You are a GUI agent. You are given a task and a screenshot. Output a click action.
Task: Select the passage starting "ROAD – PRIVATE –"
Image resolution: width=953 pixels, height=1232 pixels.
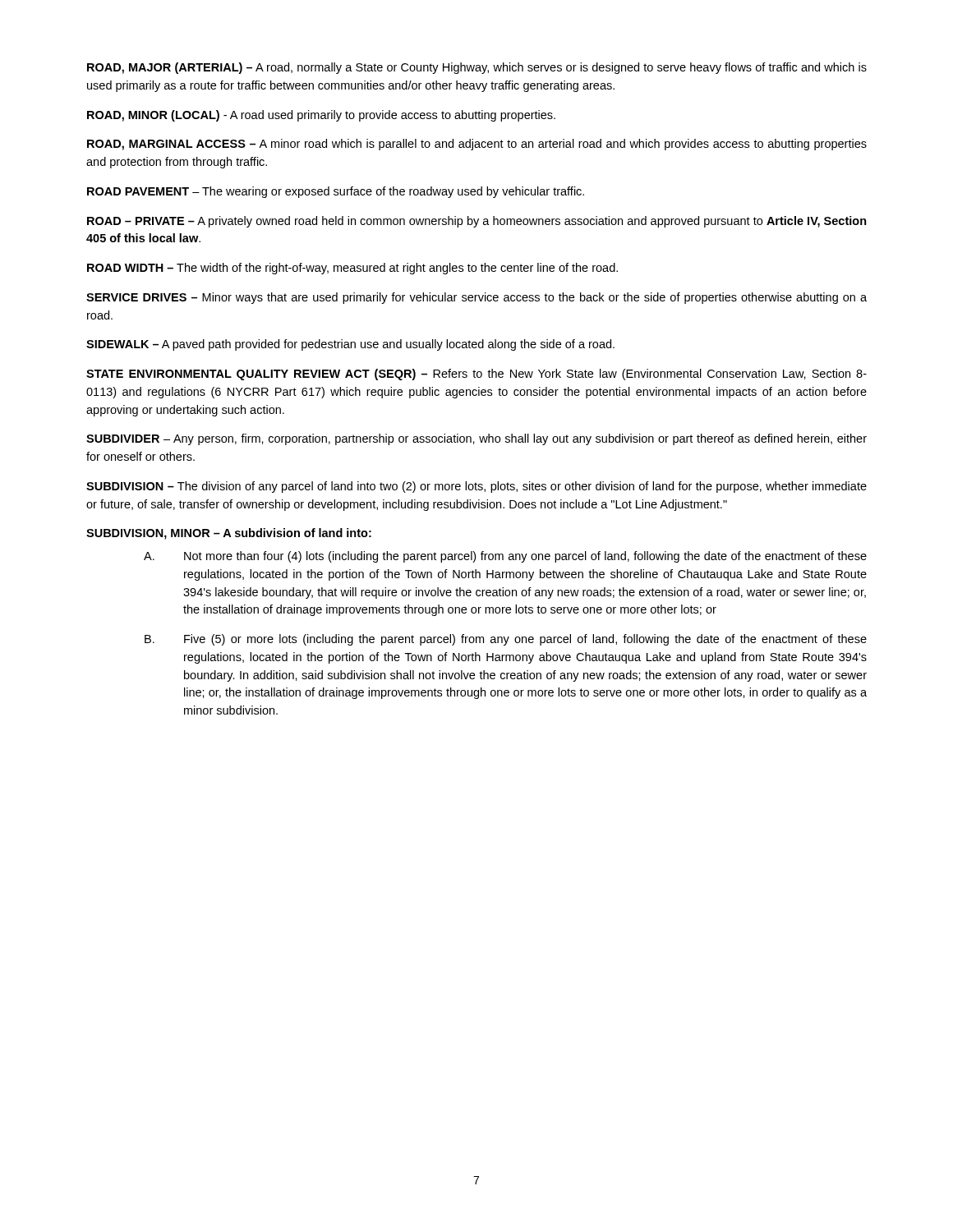coord(476,229)
